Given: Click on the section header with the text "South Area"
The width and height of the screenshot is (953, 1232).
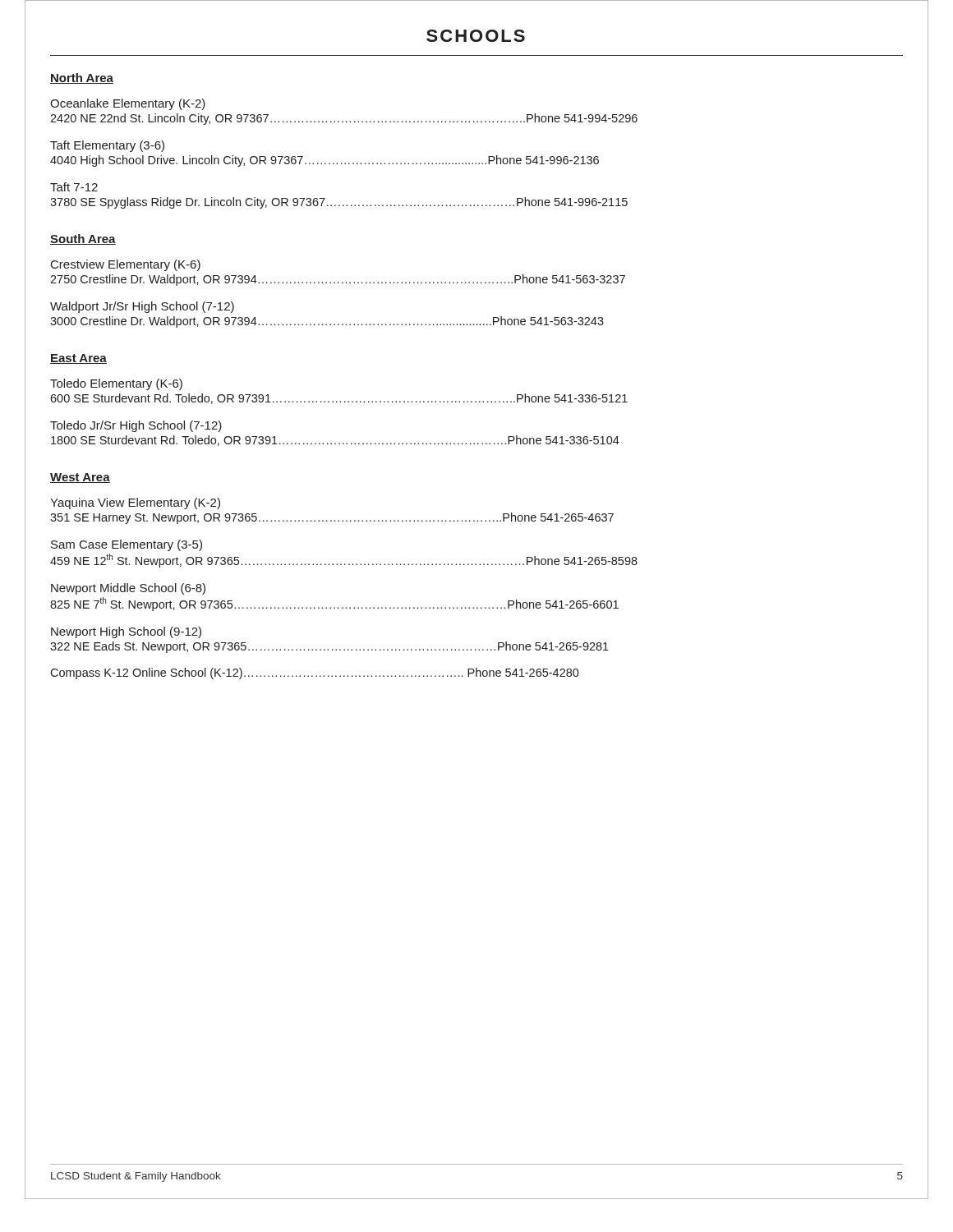Looking at the screenshot, I should click(83, 239).
